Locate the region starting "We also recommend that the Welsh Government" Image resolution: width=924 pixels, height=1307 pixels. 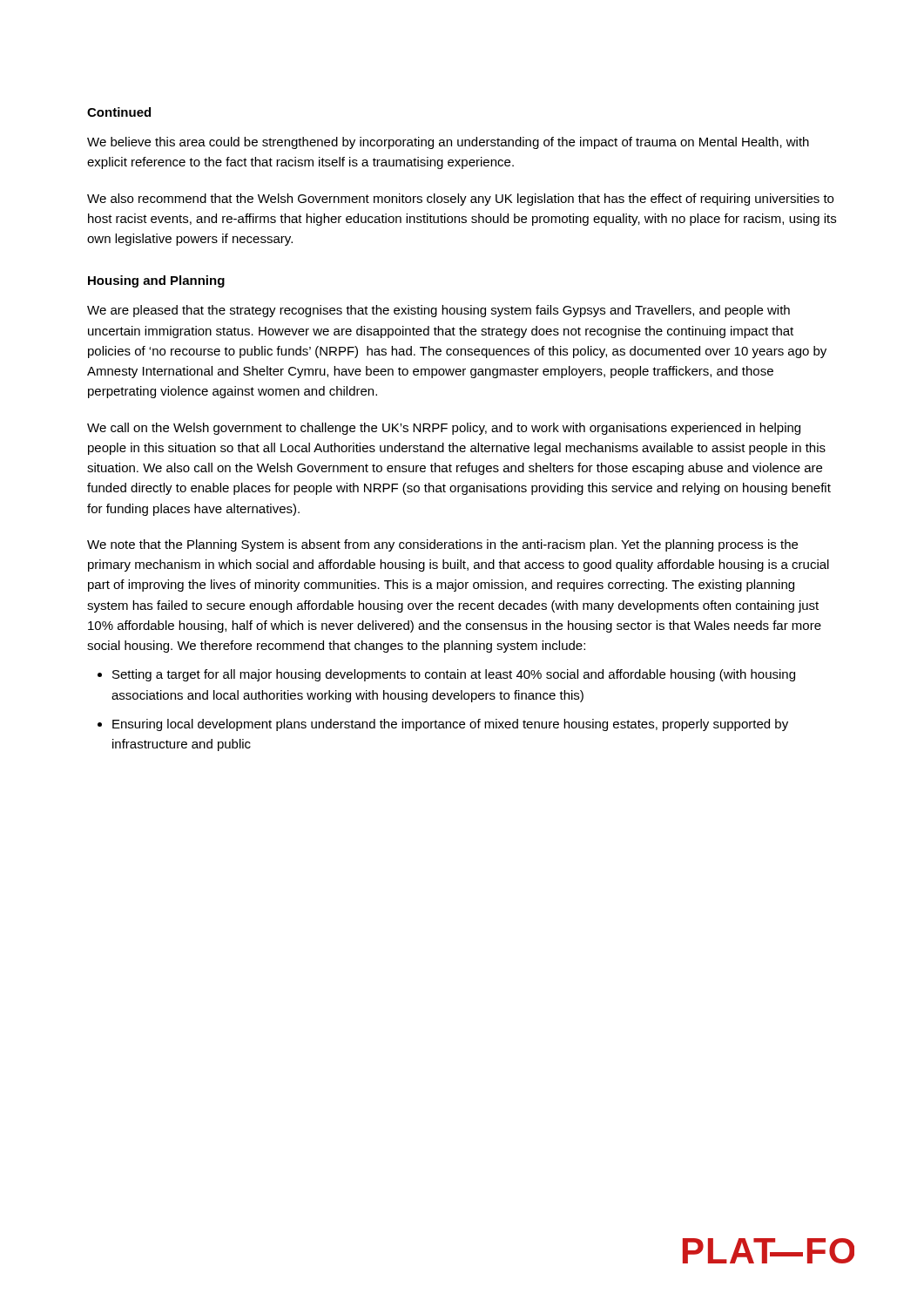coord(462,218)
